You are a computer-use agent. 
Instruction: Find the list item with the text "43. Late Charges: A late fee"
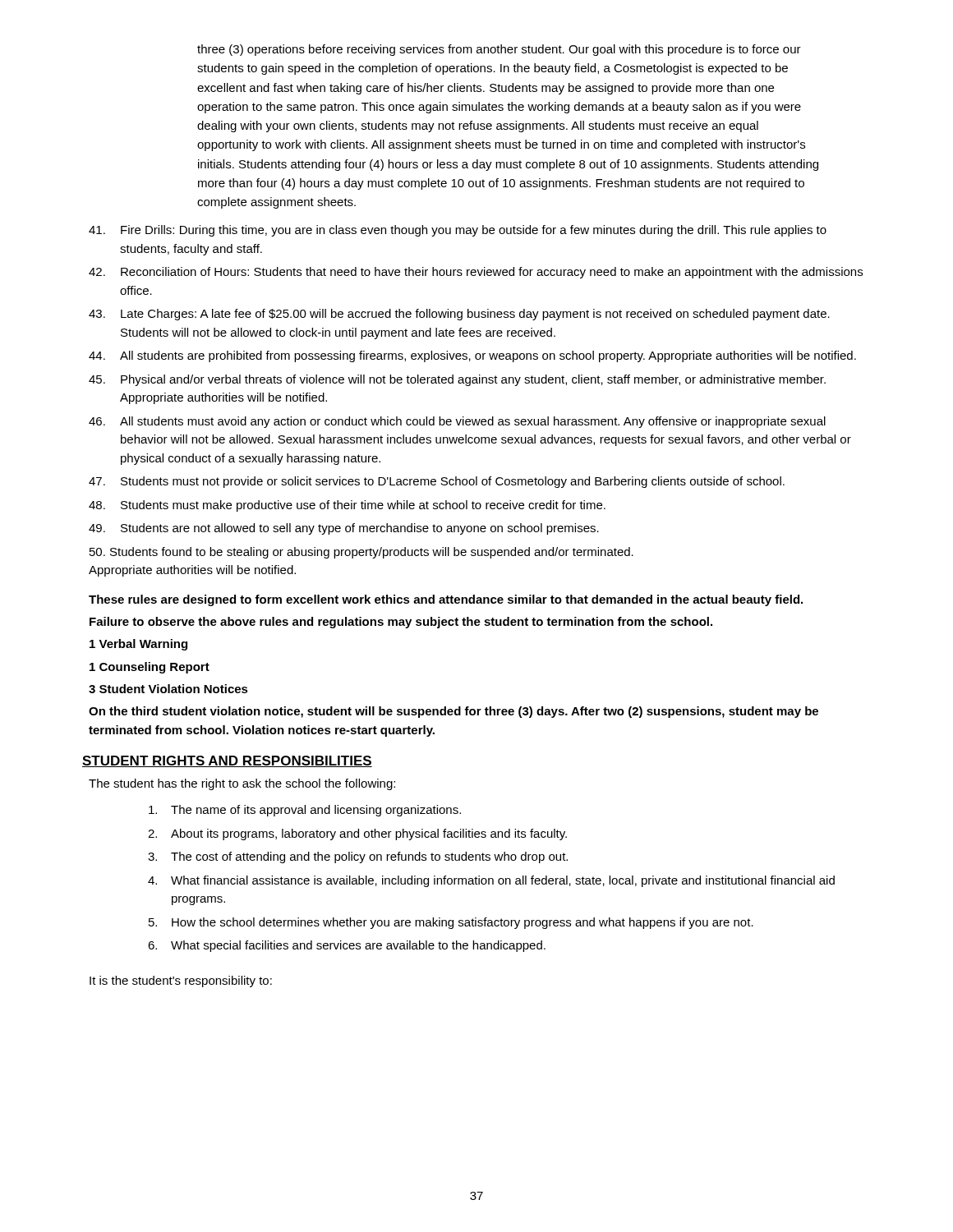(x=480, y=323)
